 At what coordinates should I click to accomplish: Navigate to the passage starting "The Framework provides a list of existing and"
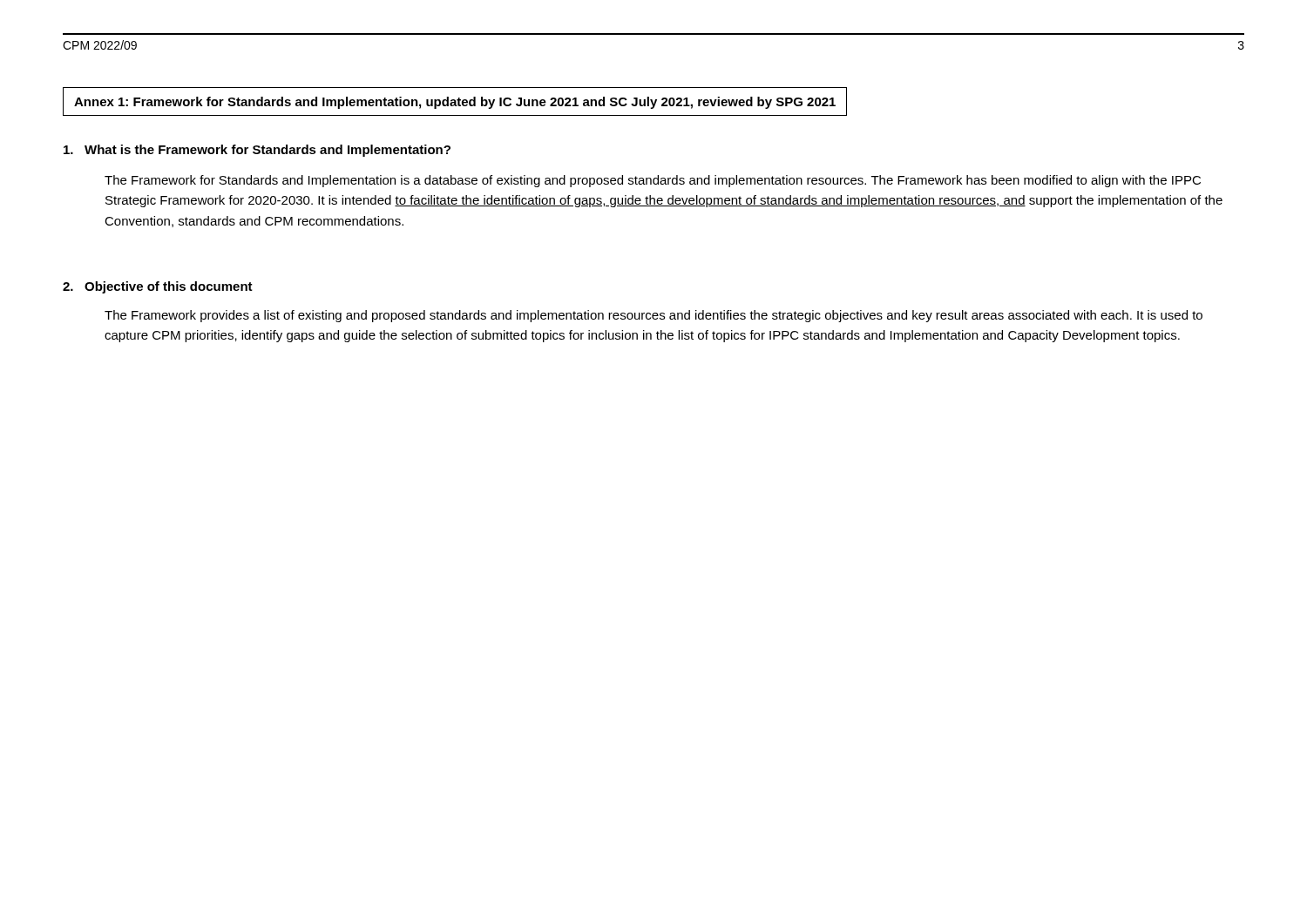pos(654,325)
